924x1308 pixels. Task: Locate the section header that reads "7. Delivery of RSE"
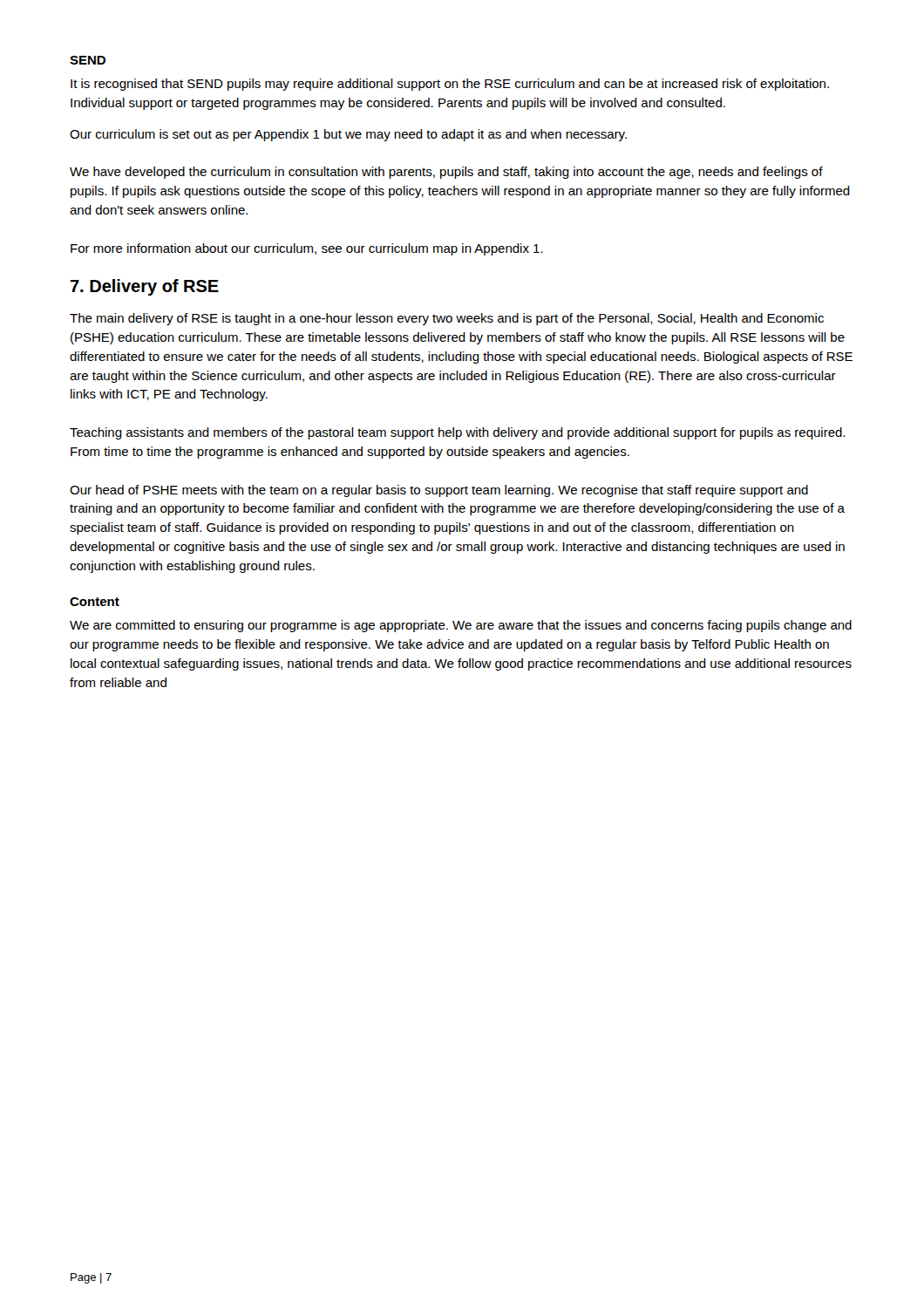(x=144, y=286)
